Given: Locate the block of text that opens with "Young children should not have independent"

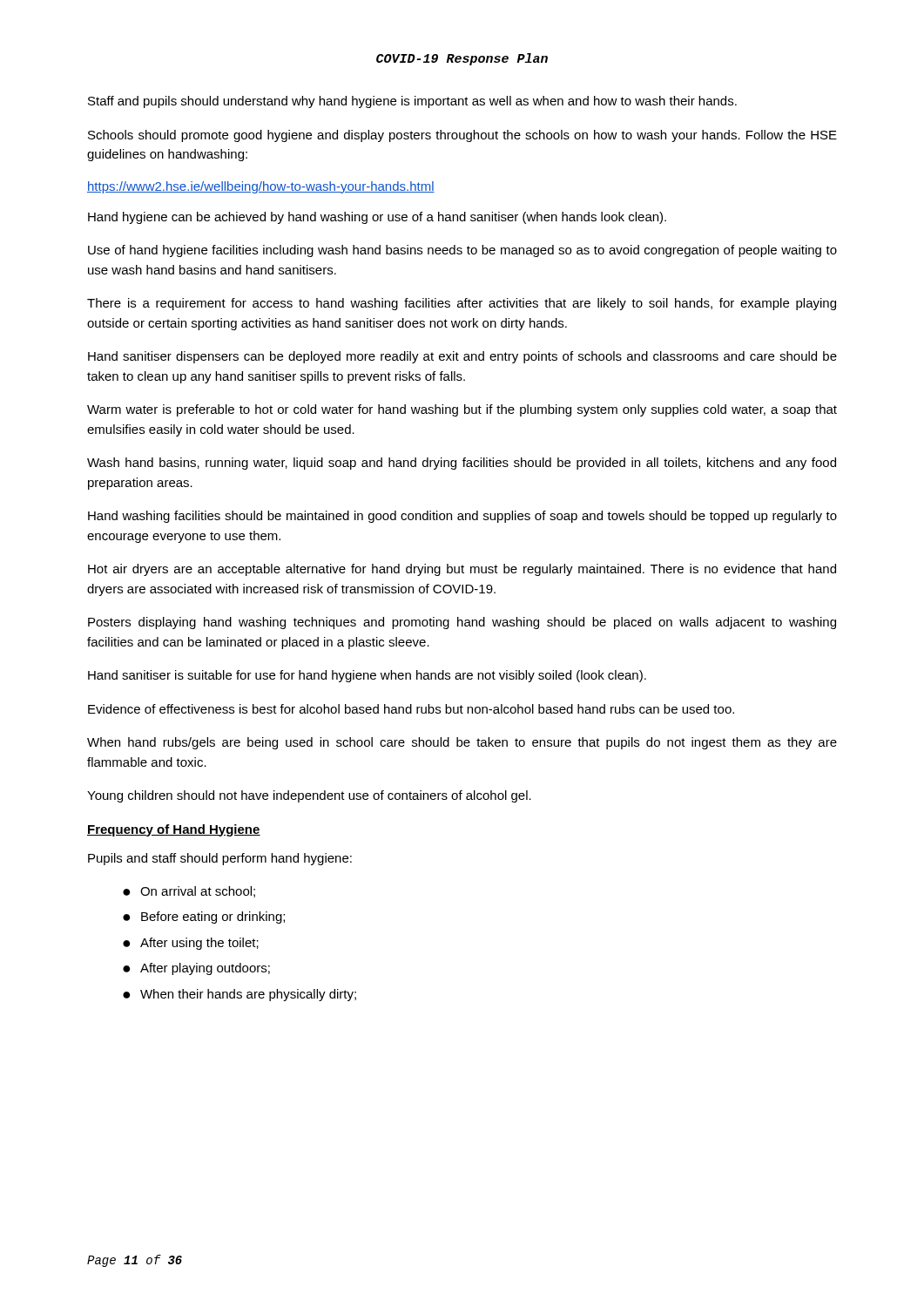Looking at the screenshot, I should [x=309, y=795].
